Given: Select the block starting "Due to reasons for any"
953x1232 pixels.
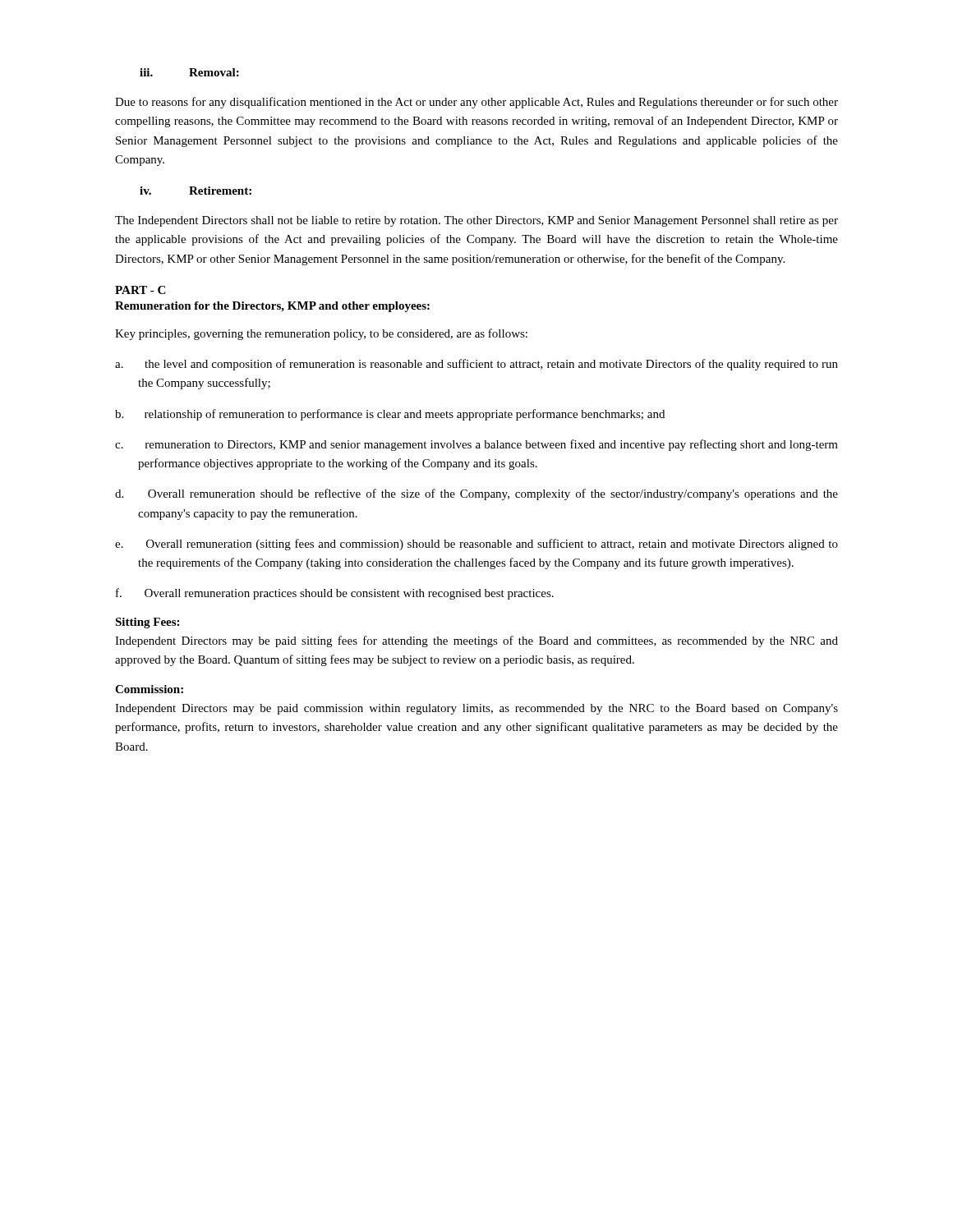Looking at the screenshot, I should tap(476, 130).
